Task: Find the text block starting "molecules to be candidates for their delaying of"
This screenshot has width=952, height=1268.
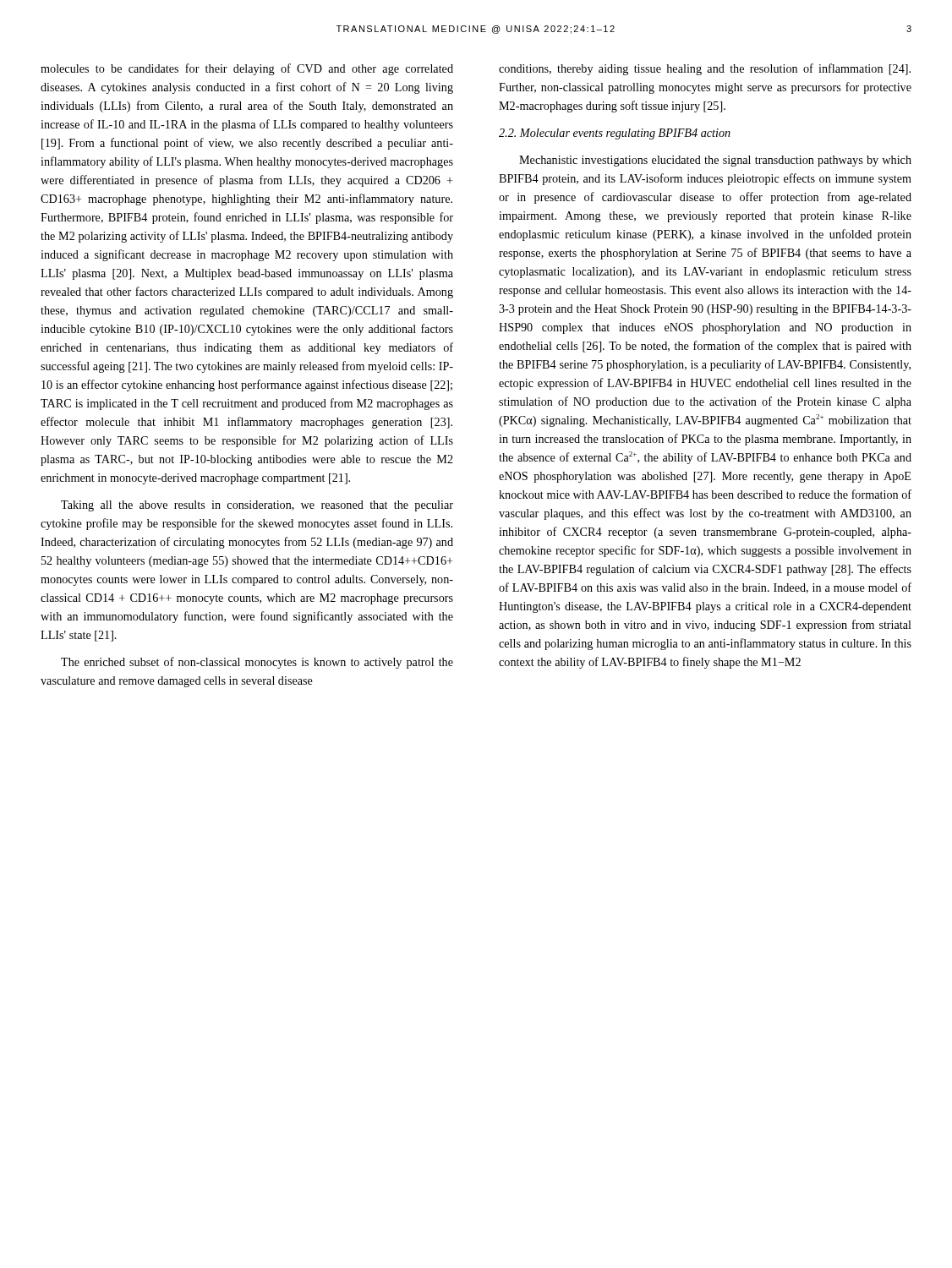Action: 247,273
